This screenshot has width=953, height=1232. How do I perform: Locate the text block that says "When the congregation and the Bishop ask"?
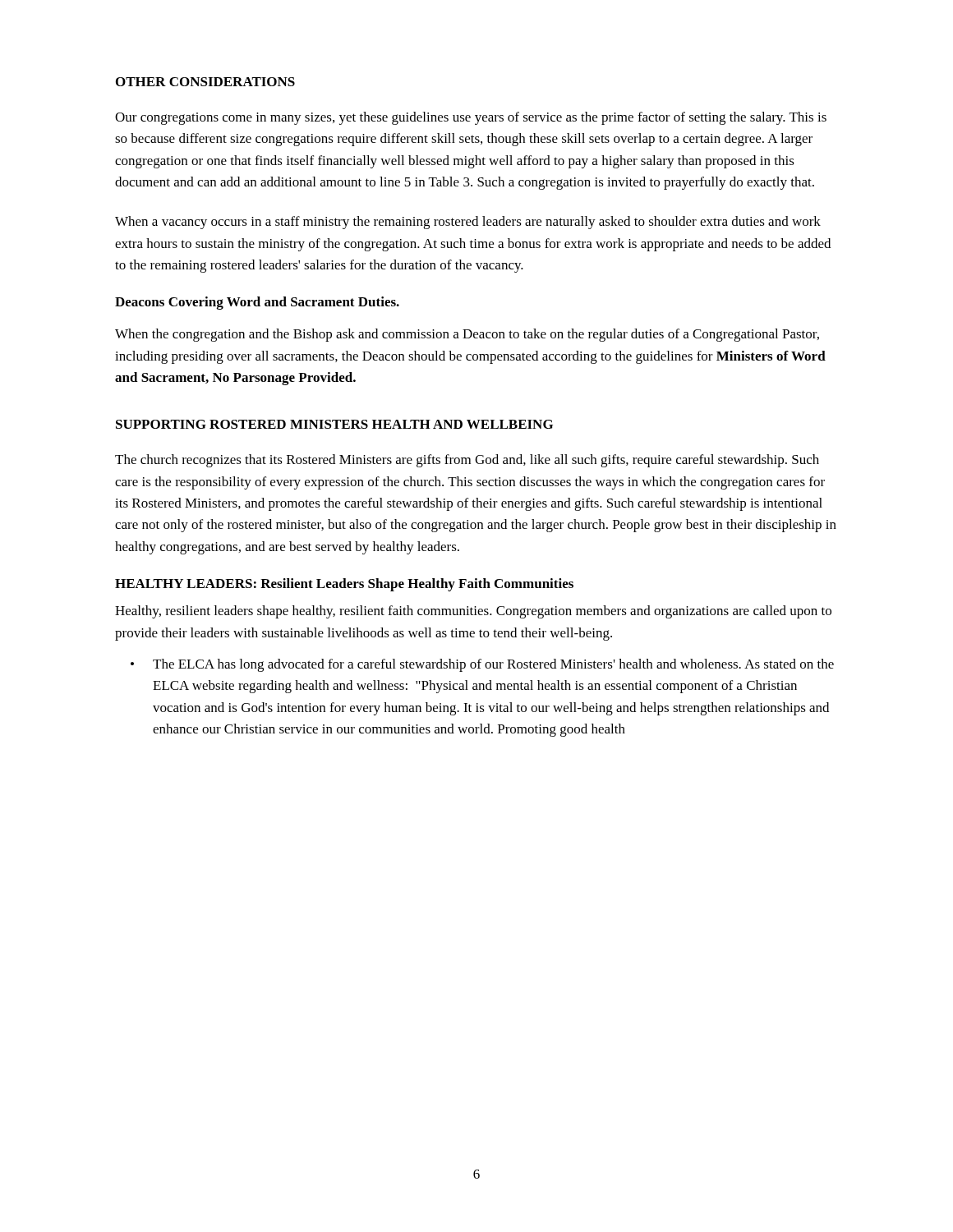[470, 356]
